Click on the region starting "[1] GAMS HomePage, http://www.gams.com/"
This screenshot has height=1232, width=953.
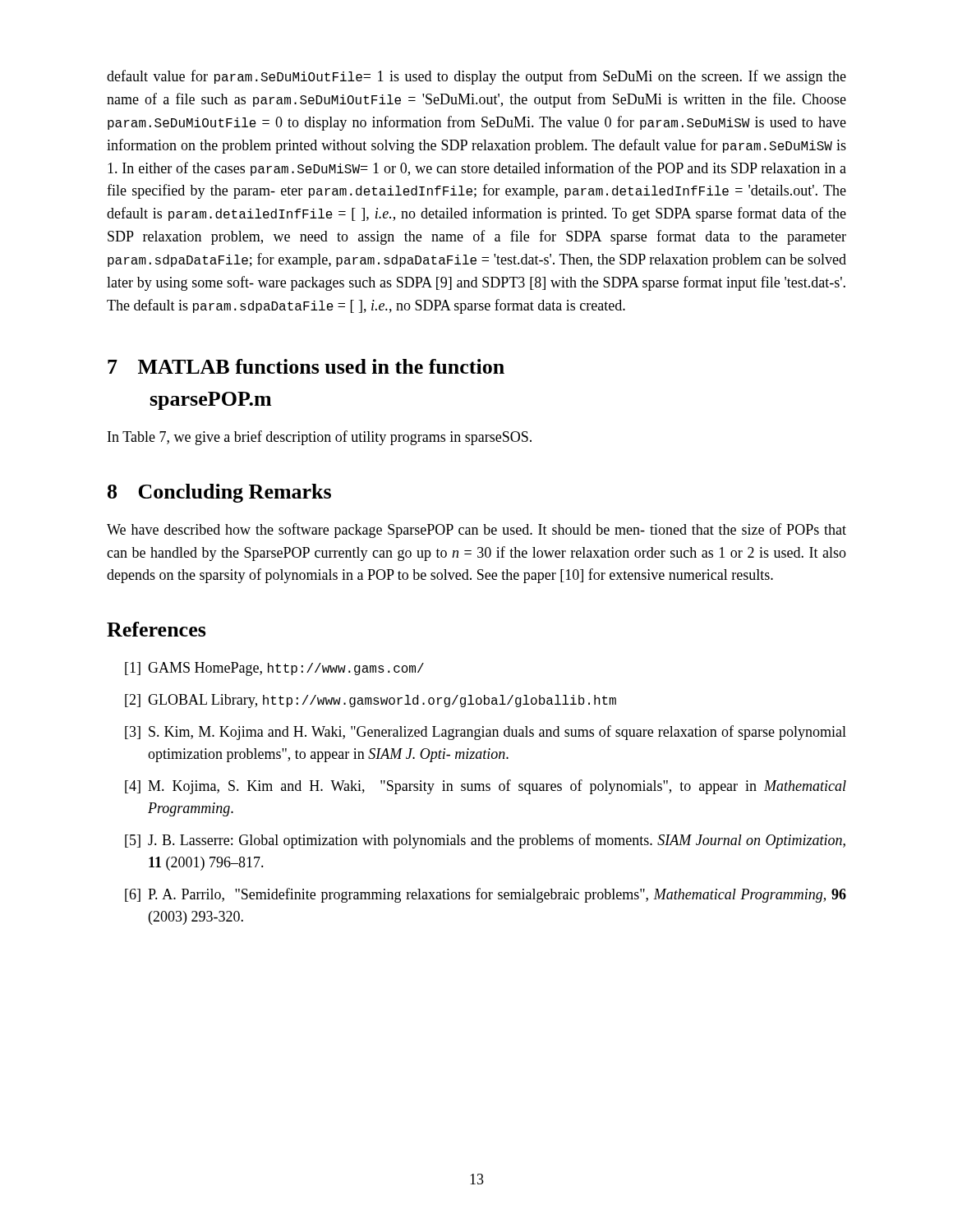[274, 669]
